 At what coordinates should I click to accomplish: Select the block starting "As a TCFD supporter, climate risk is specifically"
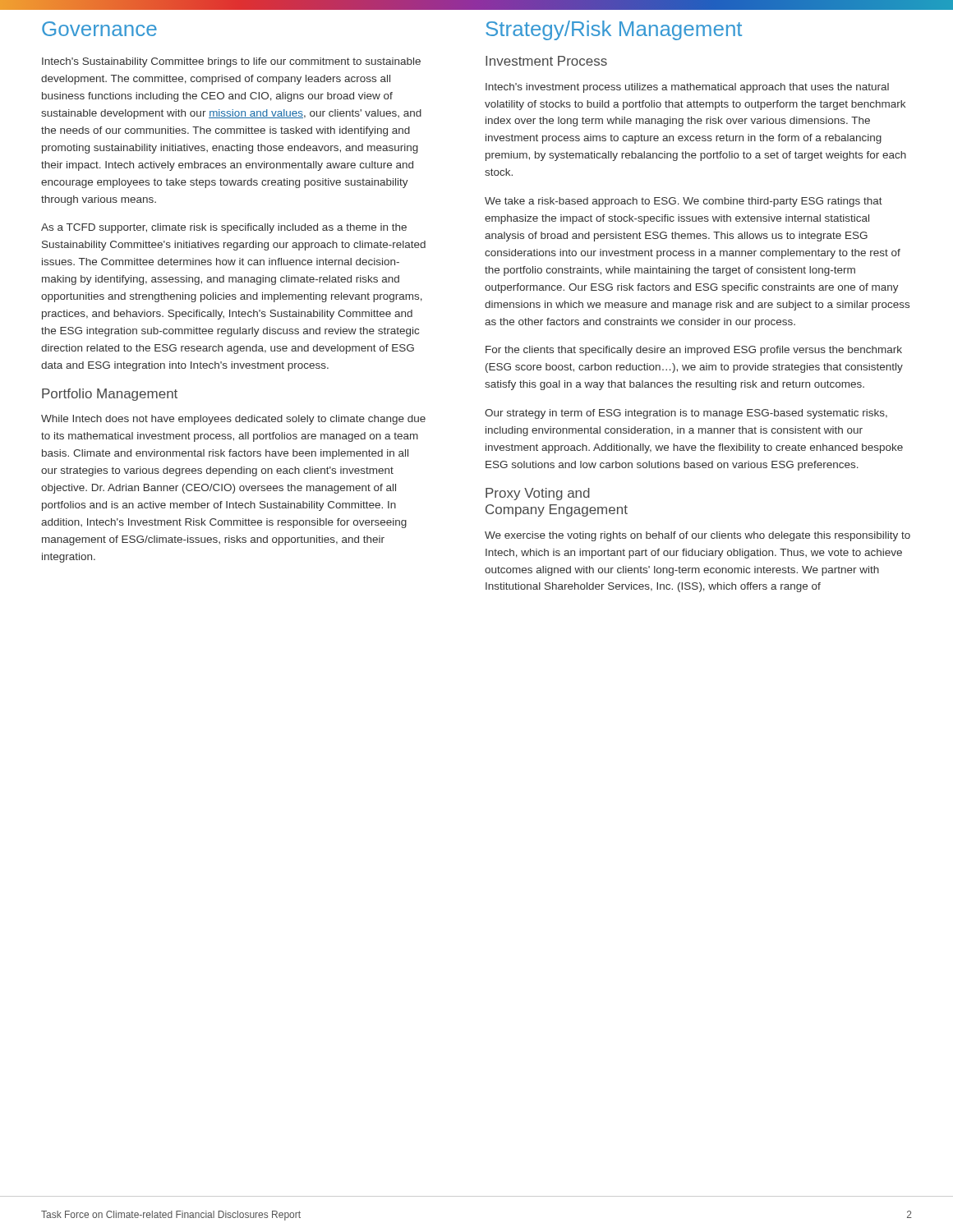(234, 297)
